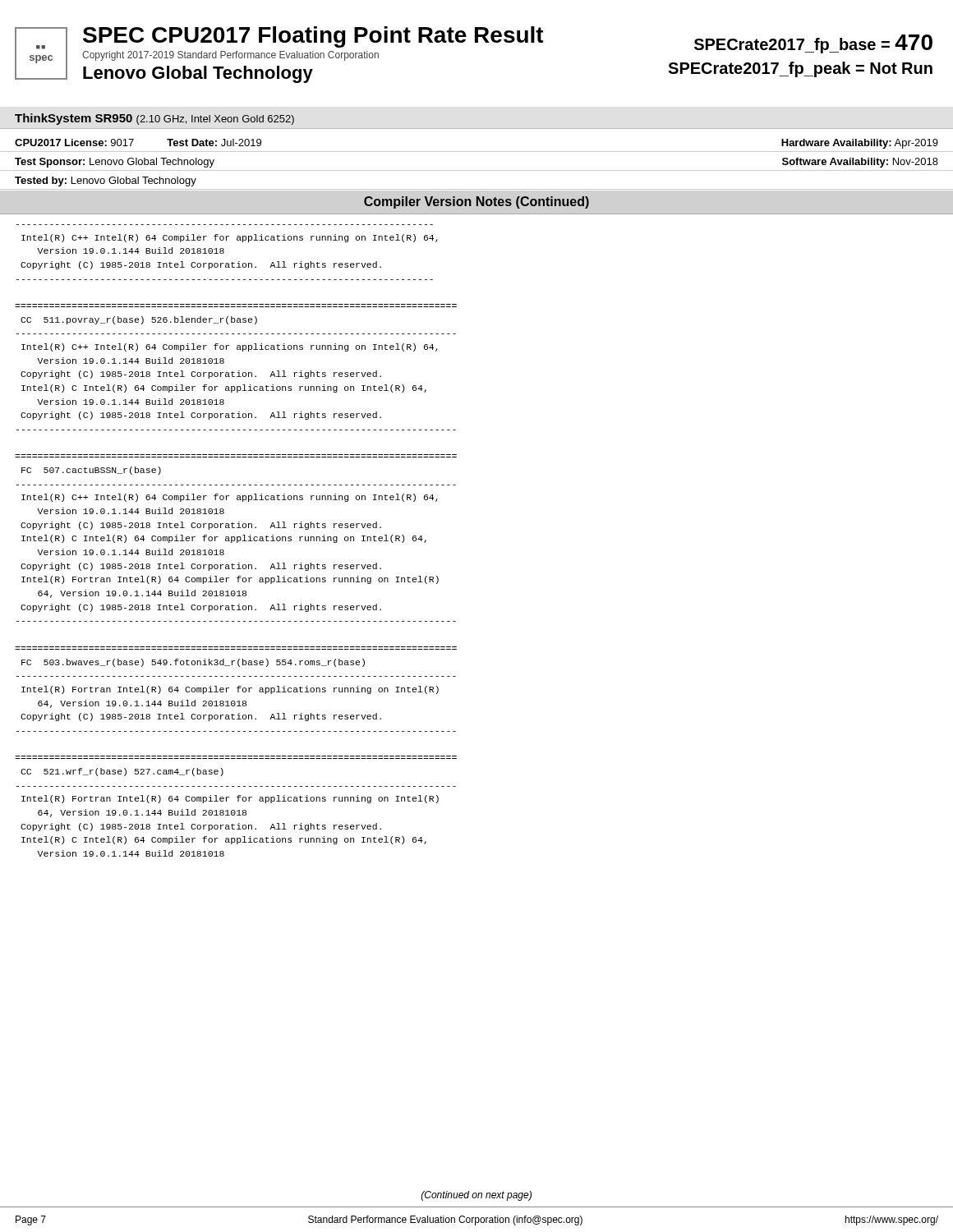Find the text block starting "Test Date: Jul-2019"

click(x=214, y=143)
